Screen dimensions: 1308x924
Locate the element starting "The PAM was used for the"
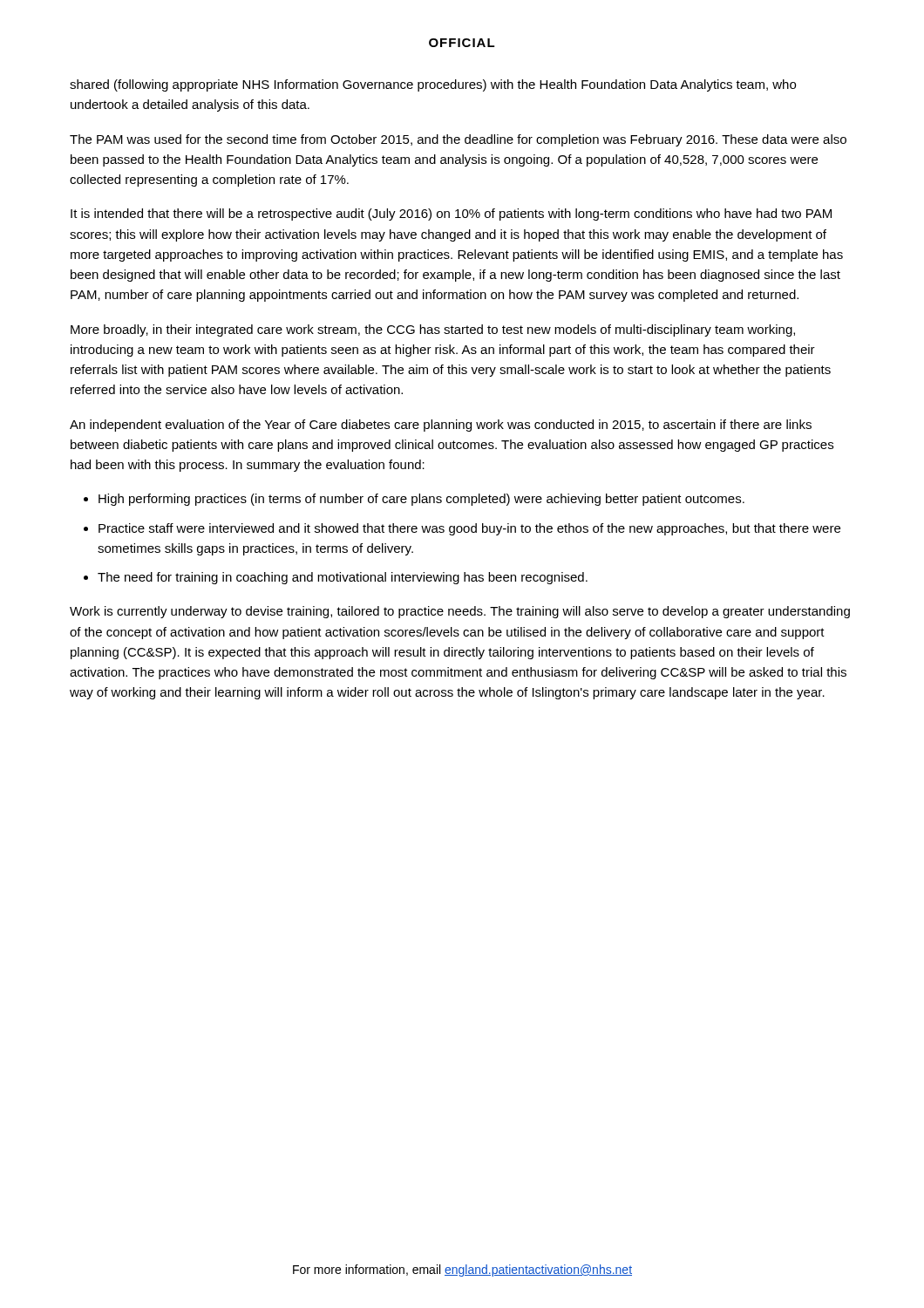458,159
